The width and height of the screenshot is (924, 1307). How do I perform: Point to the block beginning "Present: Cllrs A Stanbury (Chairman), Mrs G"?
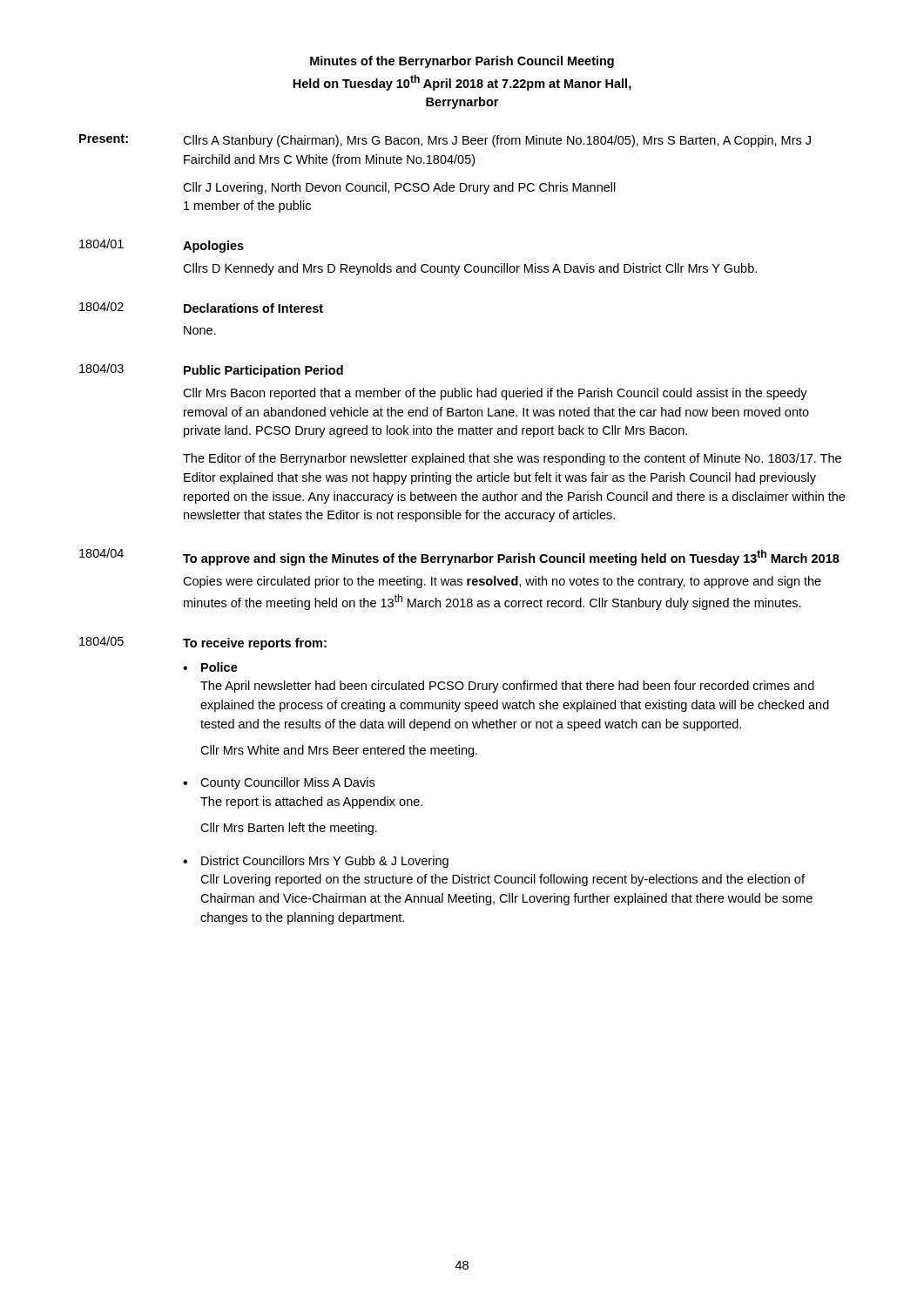pos(462,178)
